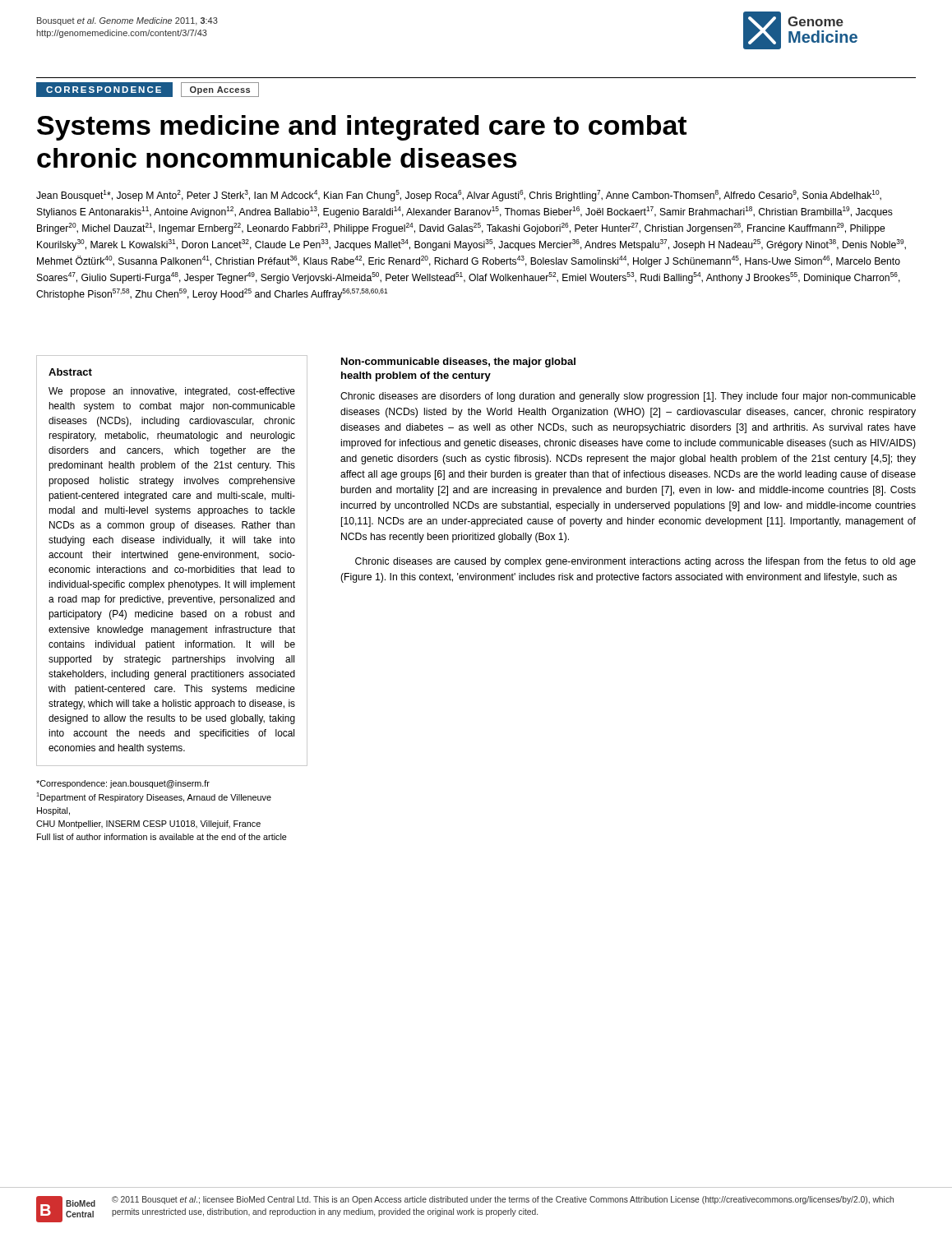Image resolution: width=952 pixels, height=1233 pixels.
Task: Select the region starting "CORRESPONDENCE Open Access"
Action: tap(148, 90)
